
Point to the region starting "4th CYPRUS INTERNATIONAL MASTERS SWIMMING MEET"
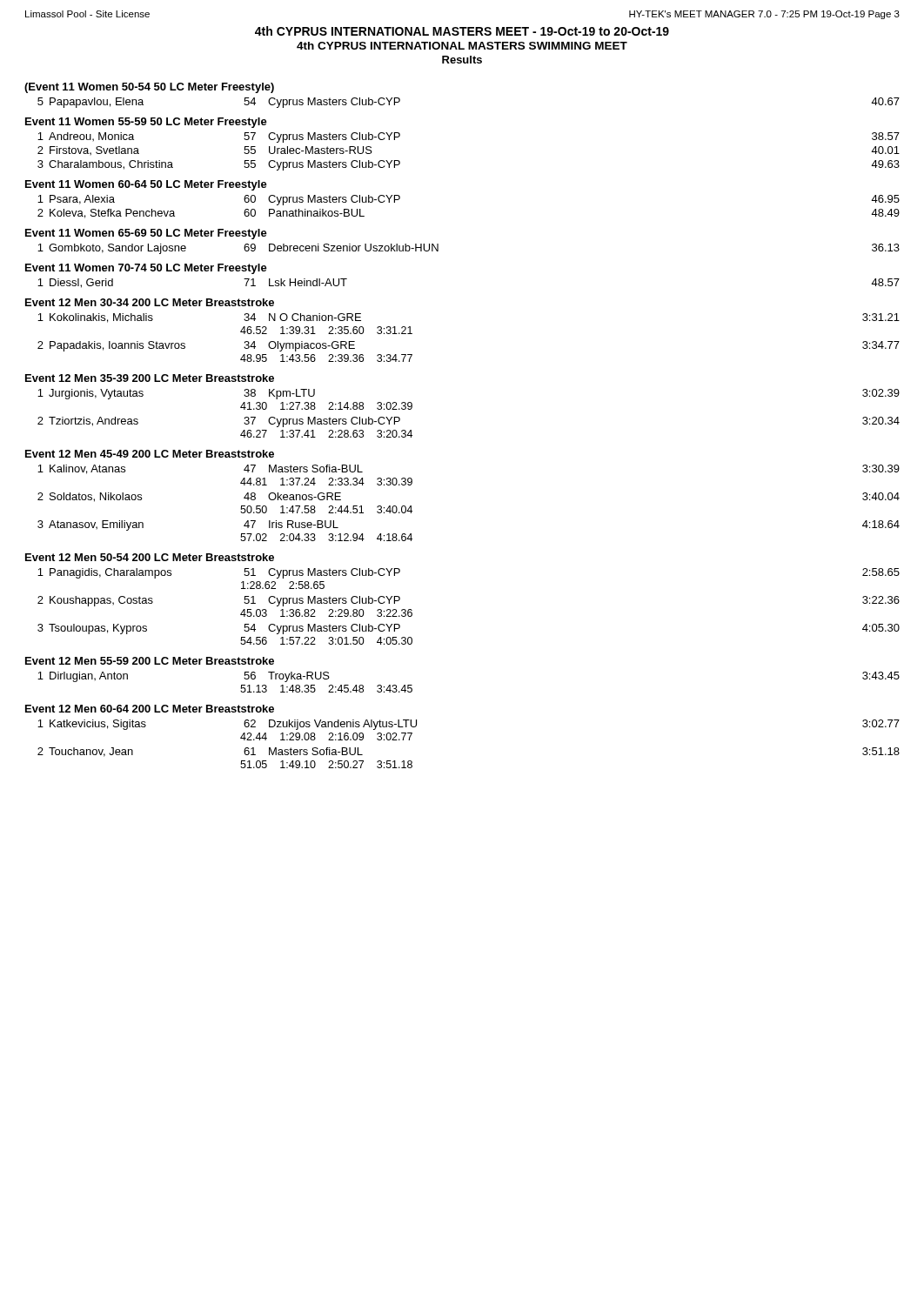(462, 46)
